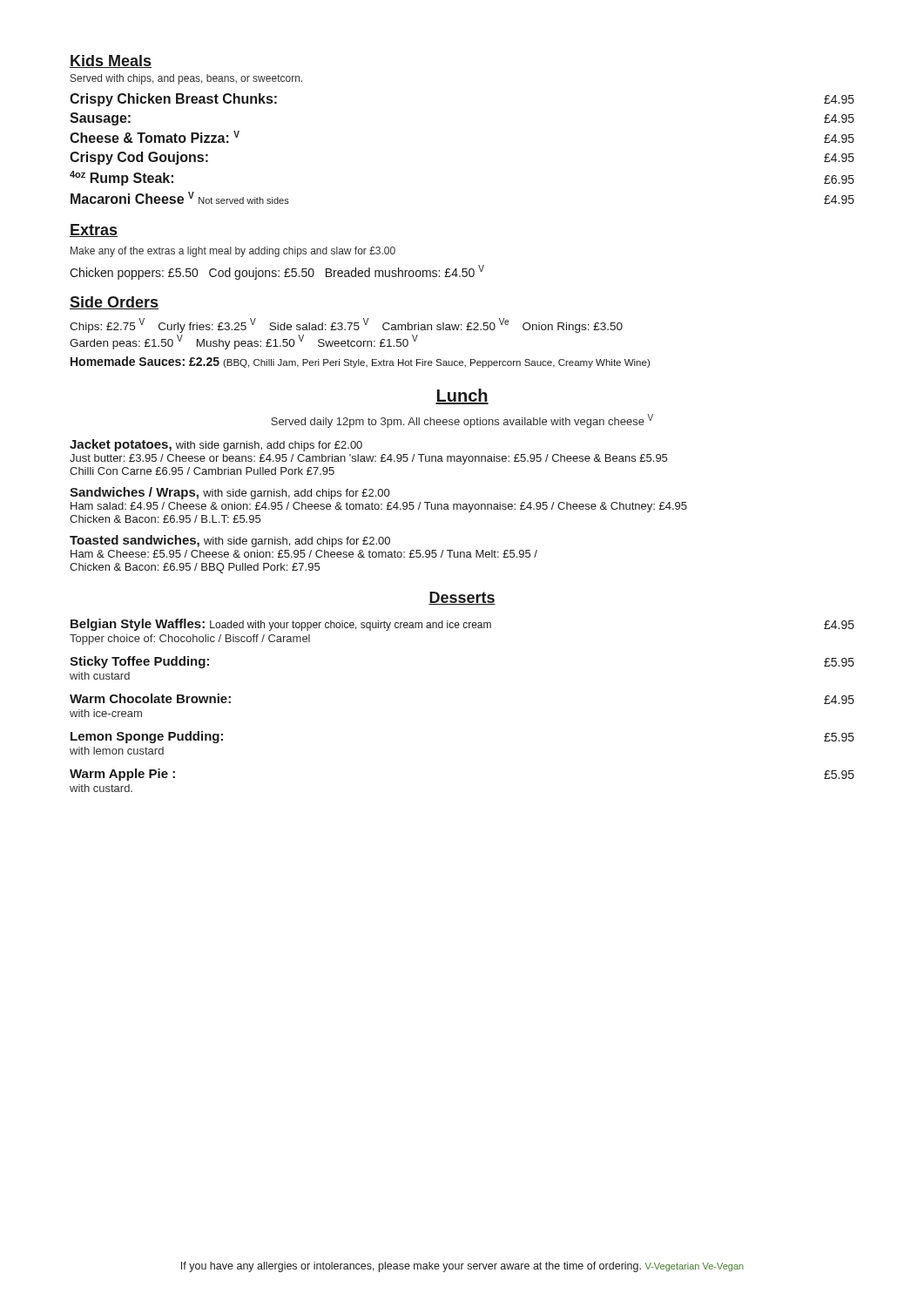The width and height of the screenshot is (924, 1307).
Task: Find the block starting "Lemon Sponge Pudding: with lemon"
Action: click(143, 737)
